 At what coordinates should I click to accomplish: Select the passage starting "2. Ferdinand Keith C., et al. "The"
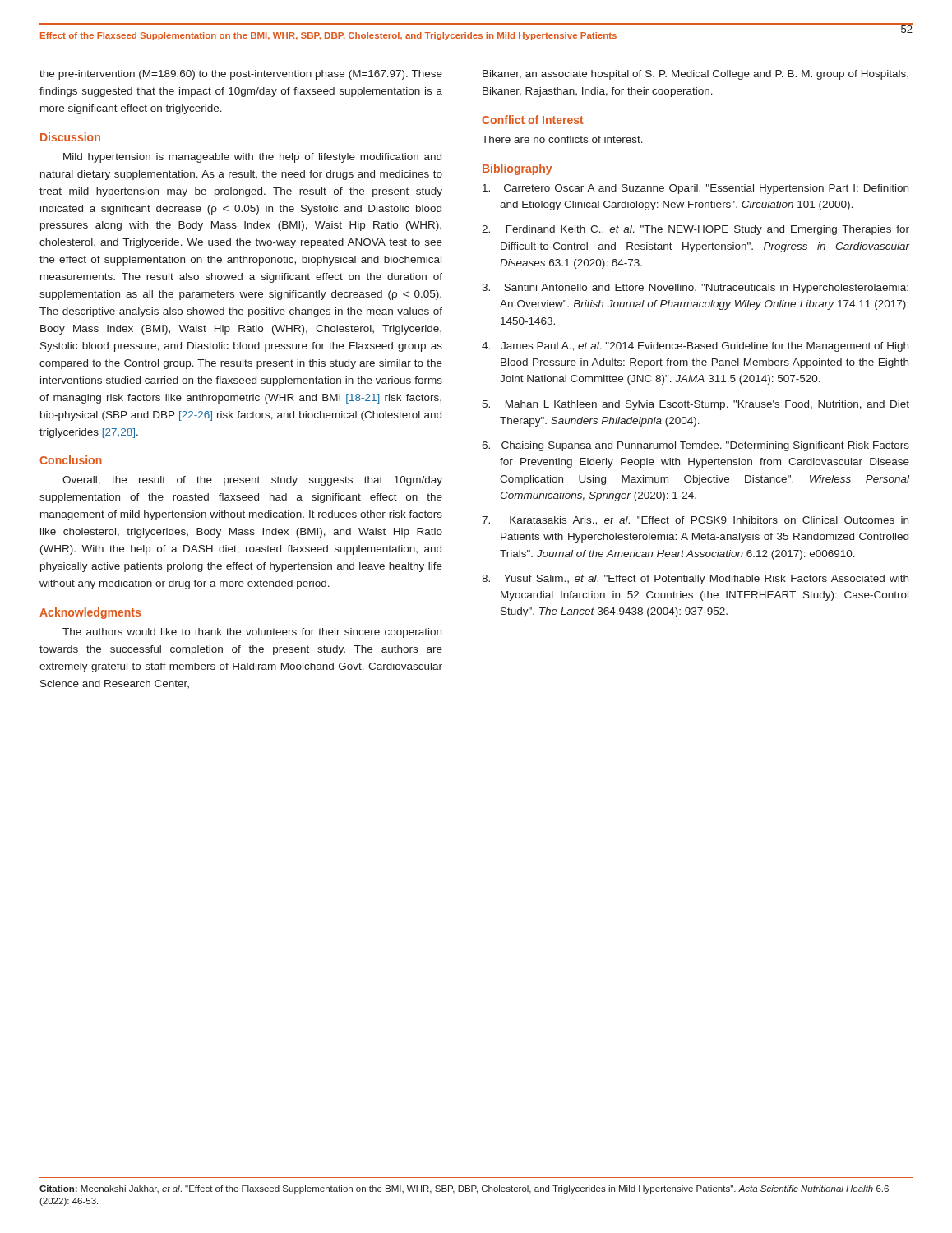pyautogui.click(x=695, y=246)
